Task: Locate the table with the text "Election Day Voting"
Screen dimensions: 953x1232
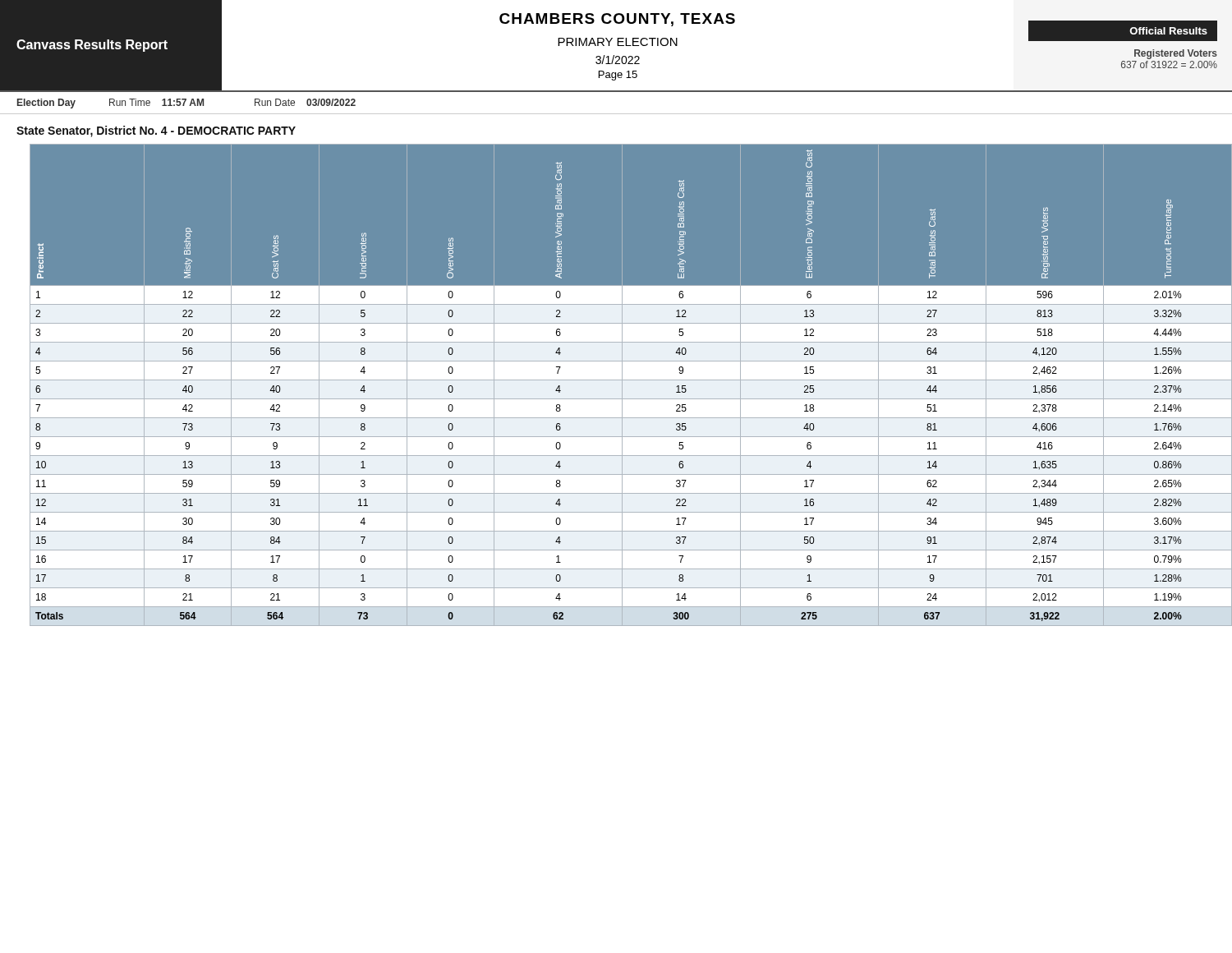Action: (x=616, y=385)
